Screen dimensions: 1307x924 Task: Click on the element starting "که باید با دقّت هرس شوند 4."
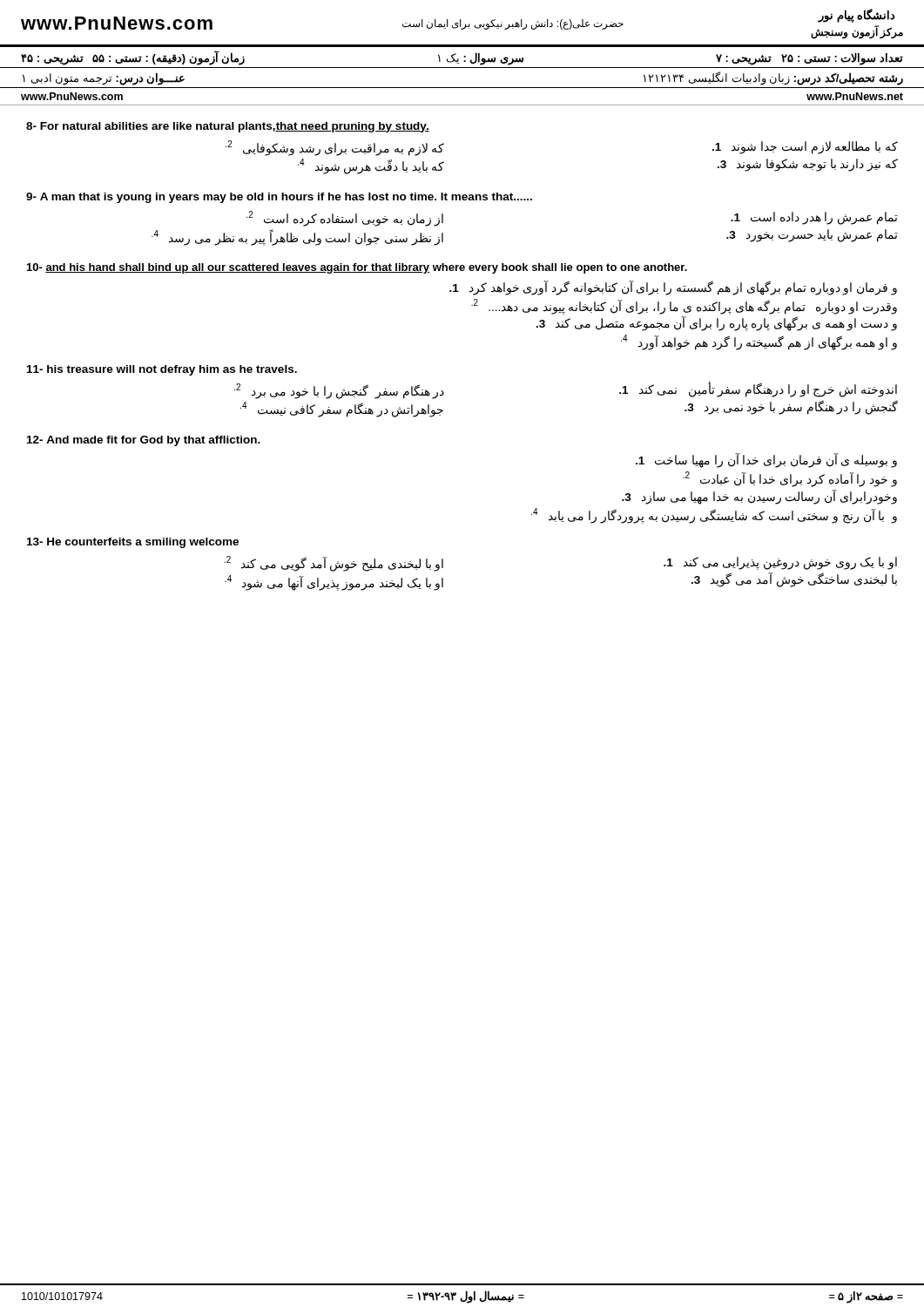point(371,166)
